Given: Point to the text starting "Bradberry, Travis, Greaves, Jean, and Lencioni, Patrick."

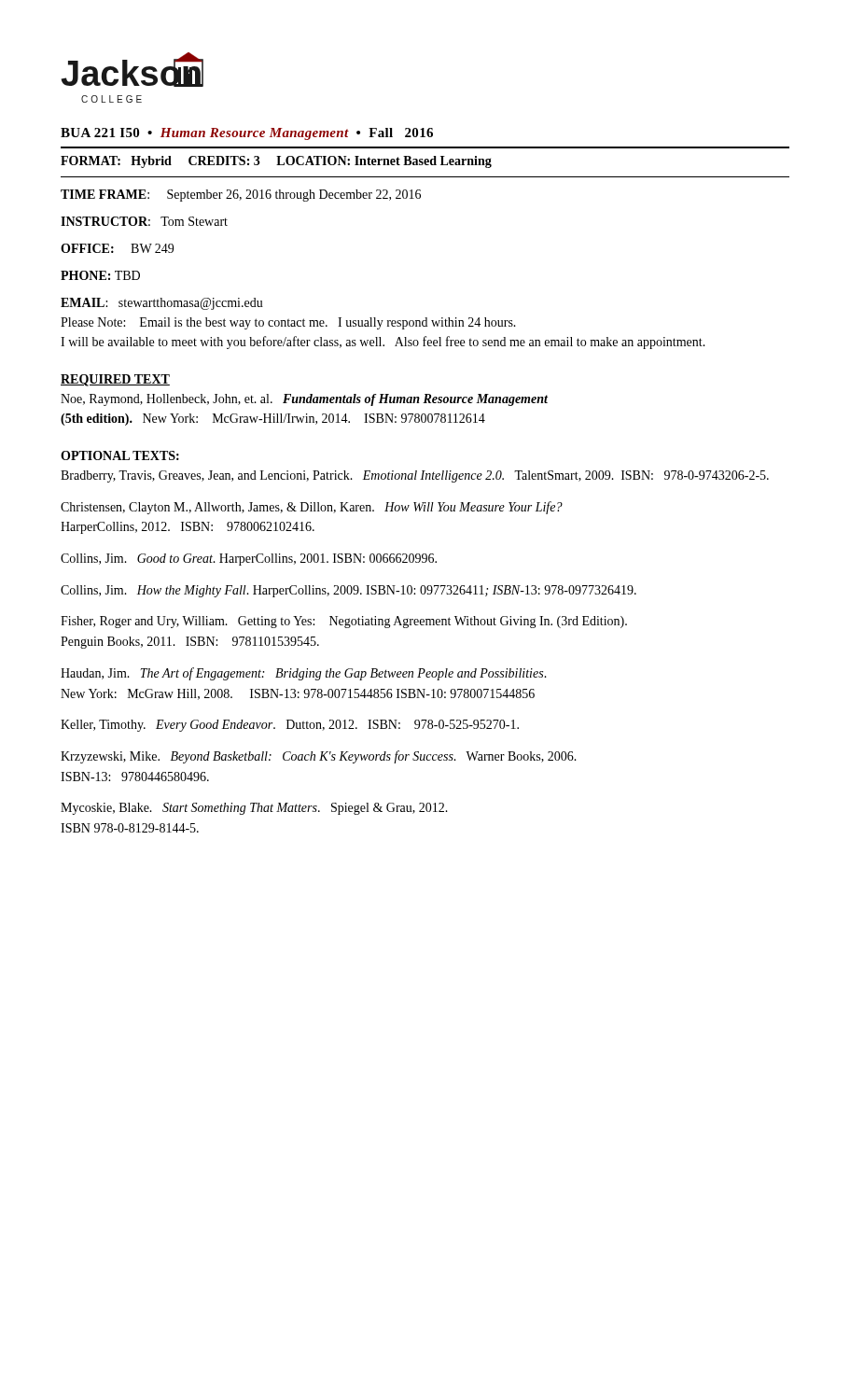Looking at the screenshot, I should point(415,476).
